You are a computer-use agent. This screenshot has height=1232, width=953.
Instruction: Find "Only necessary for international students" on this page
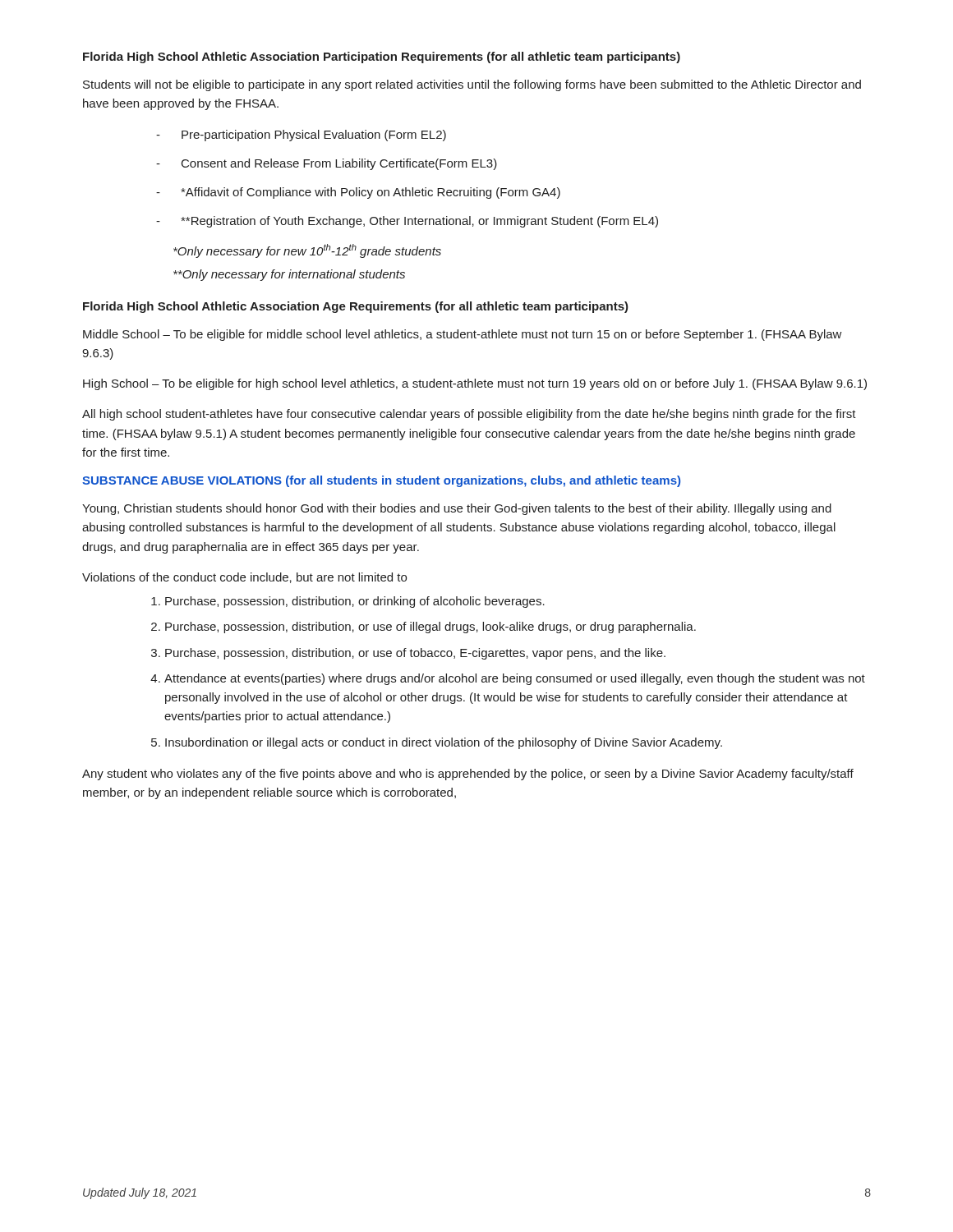[x=289, y=274]
